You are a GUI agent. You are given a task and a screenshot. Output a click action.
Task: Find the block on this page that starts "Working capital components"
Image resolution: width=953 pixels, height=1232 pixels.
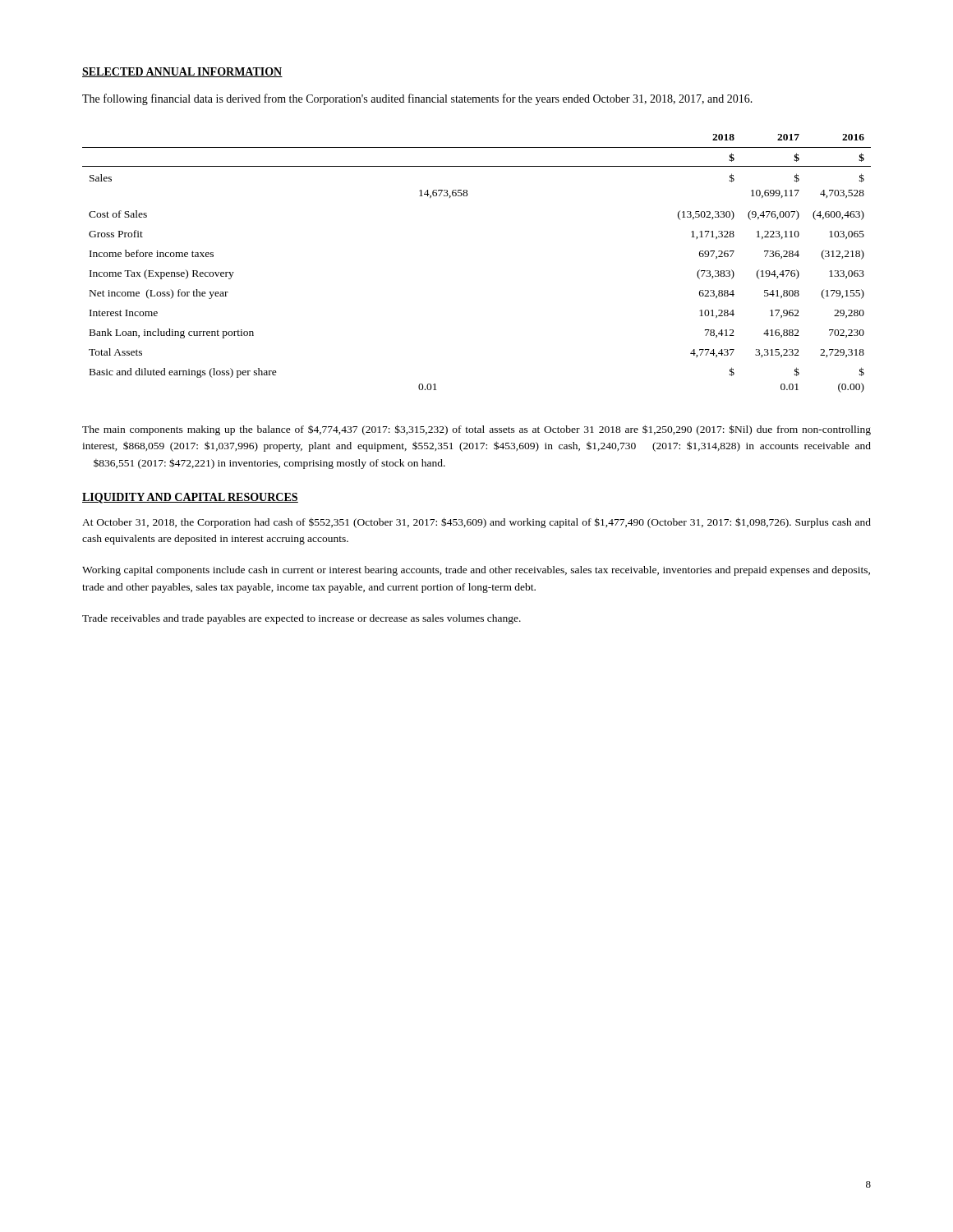(x=476, y=578)
